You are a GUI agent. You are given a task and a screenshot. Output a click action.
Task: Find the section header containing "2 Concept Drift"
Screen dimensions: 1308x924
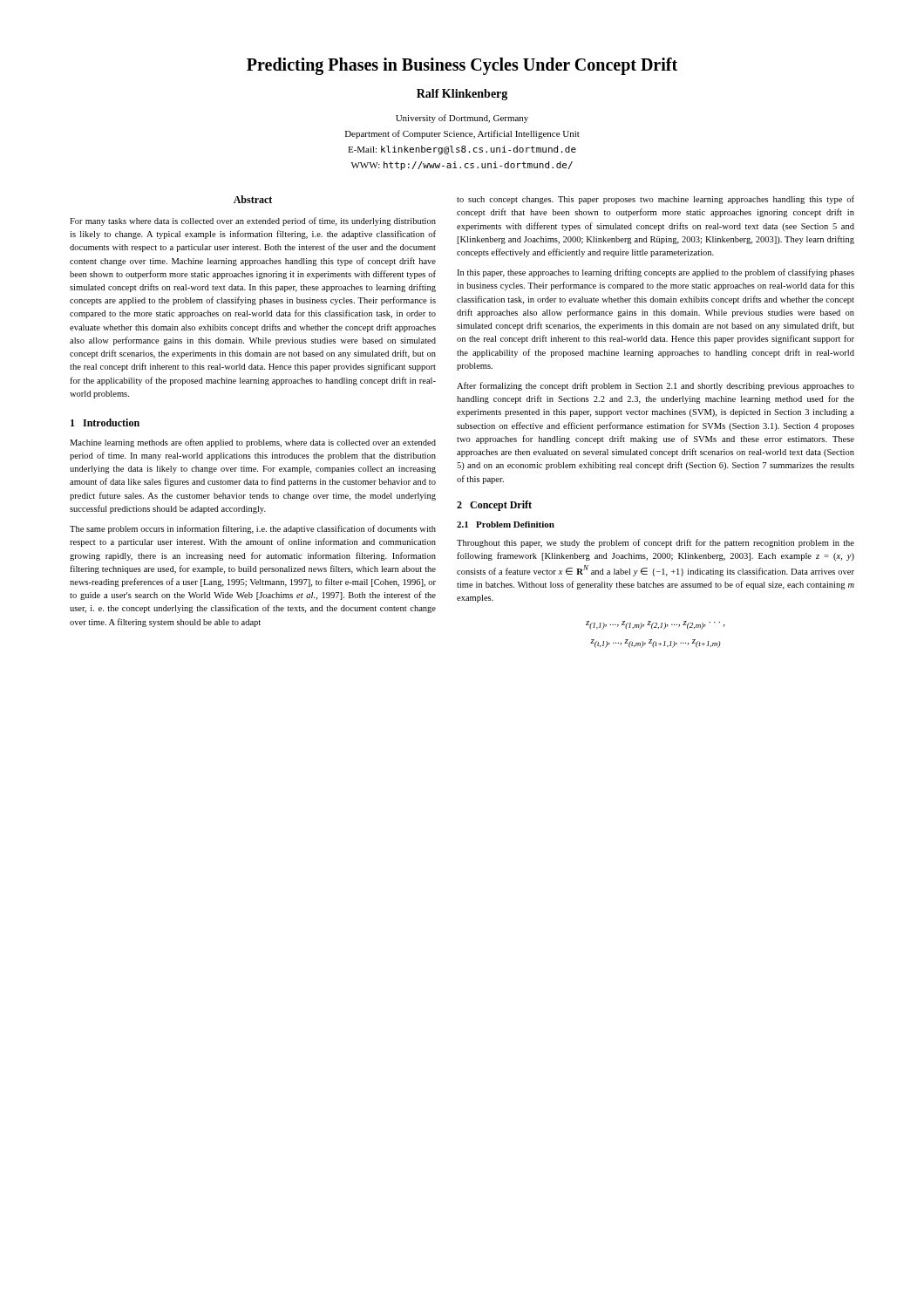click(x=494, y=505)
